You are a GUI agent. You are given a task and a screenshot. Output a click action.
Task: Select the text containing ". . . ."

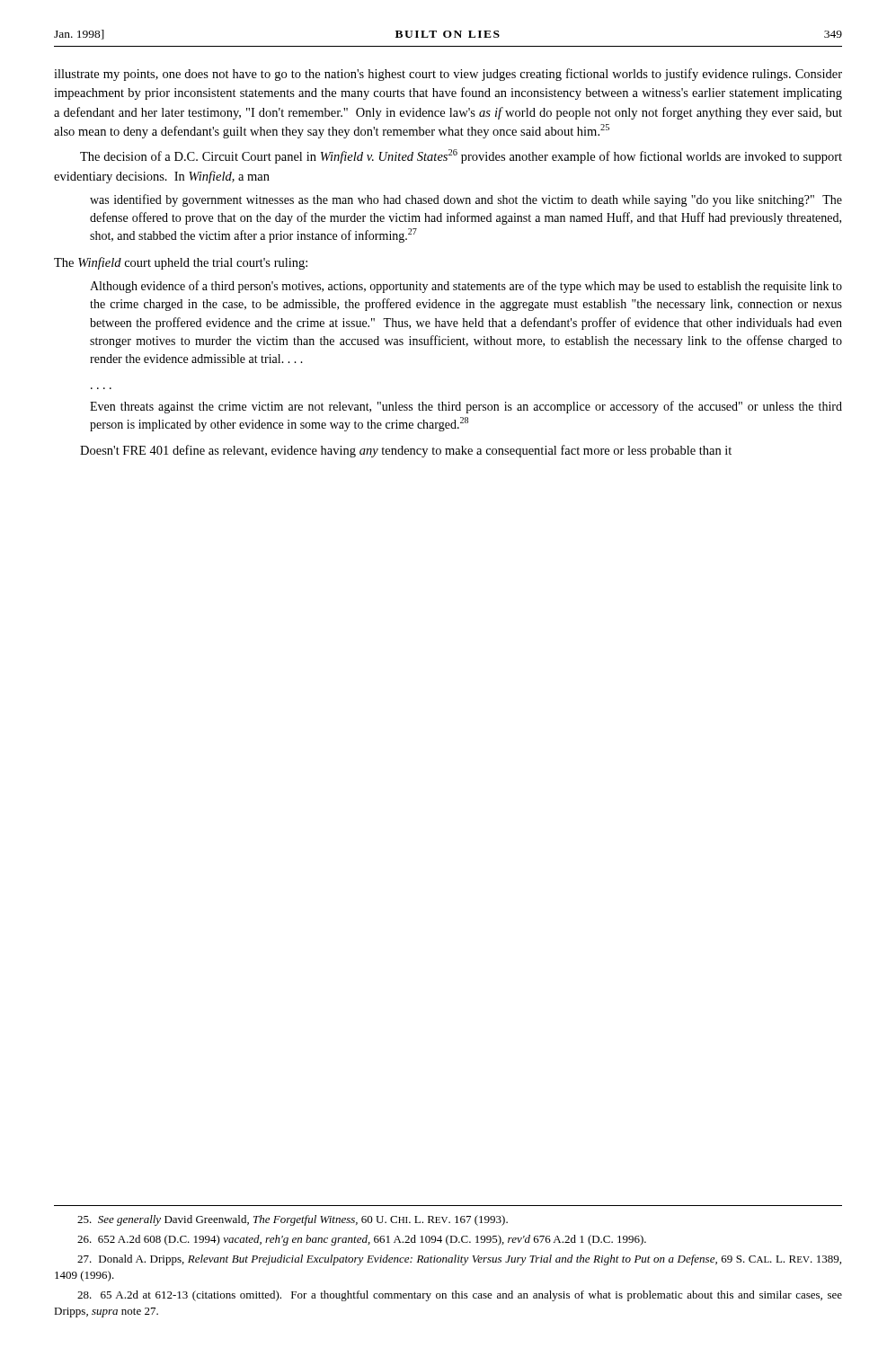pos(101,385)
